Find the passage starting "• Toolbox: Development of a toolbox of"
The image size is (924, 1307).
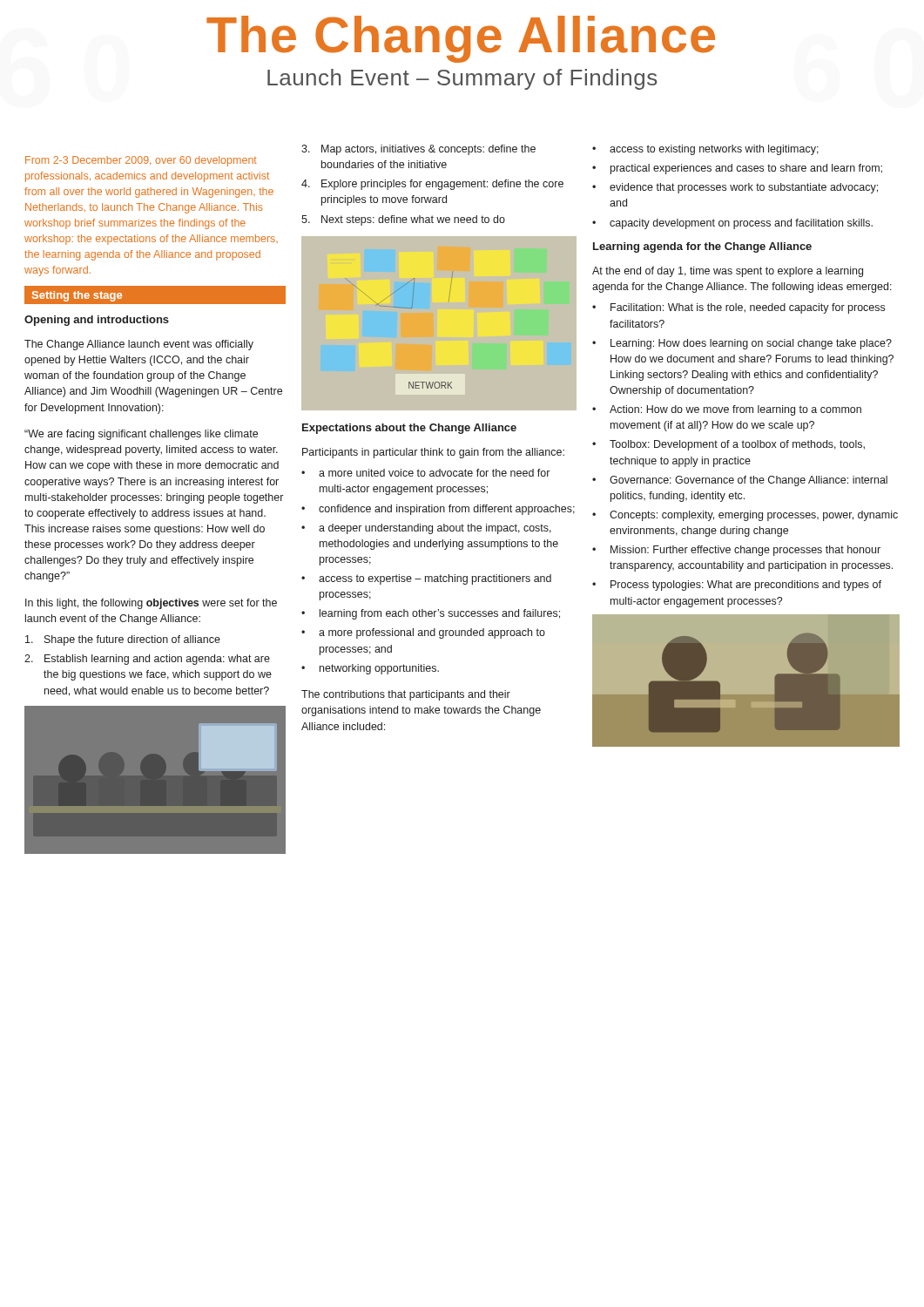tap(746, 453)
